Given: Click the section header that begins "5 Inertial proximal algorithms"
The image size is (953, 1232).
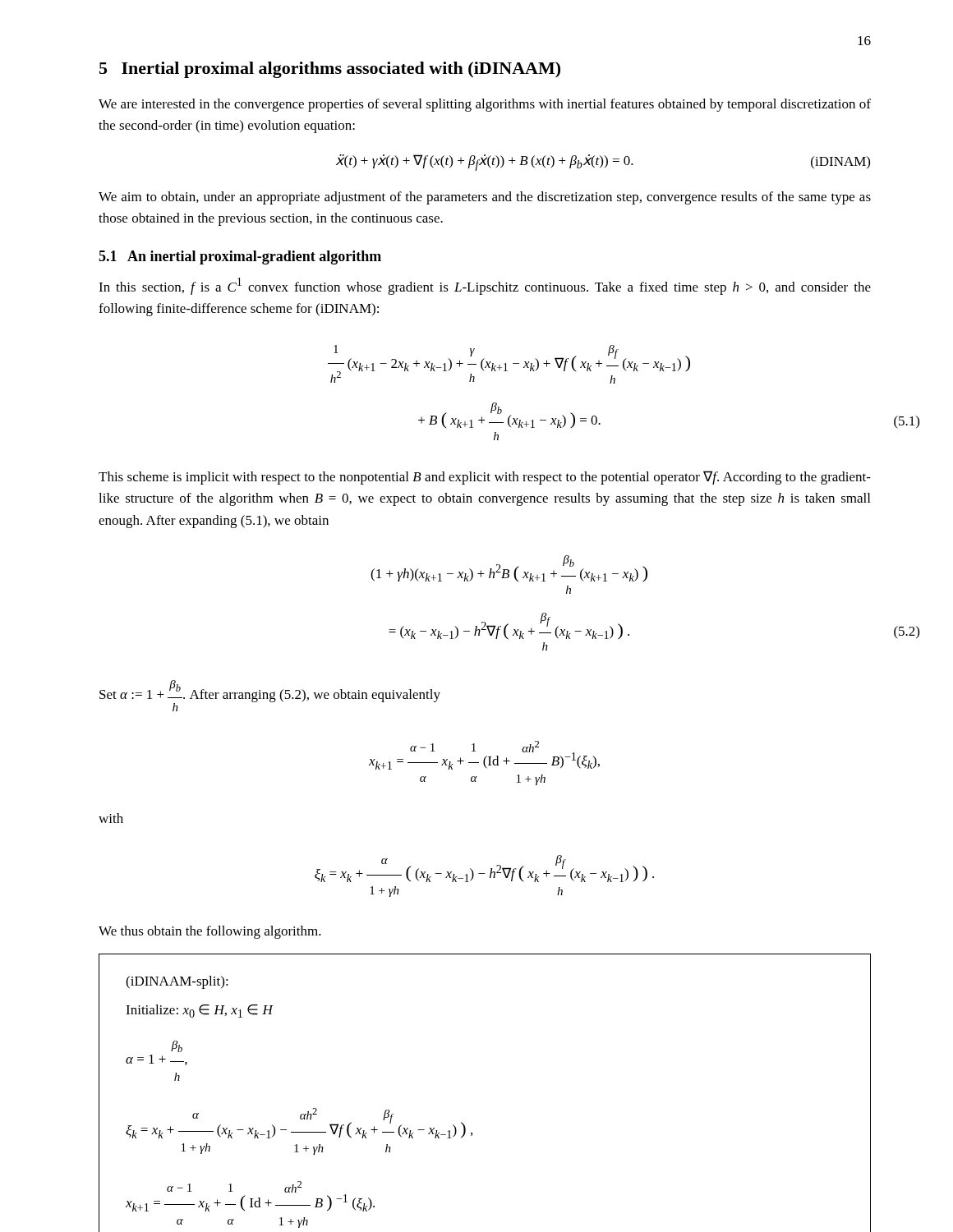Looking at the screenshot, I should pos(485,68).
